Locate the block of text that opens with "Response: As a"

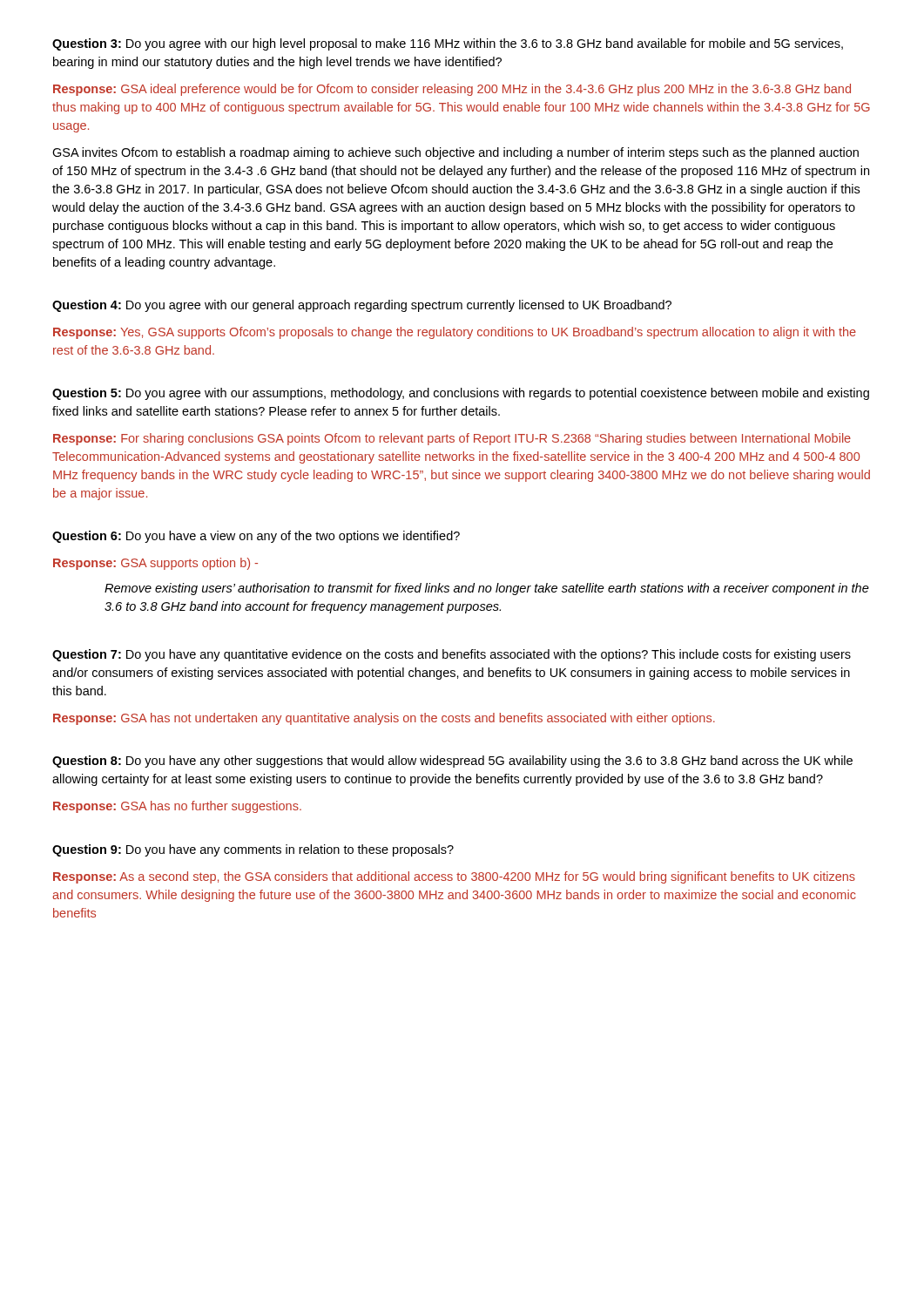click(454, 894)
